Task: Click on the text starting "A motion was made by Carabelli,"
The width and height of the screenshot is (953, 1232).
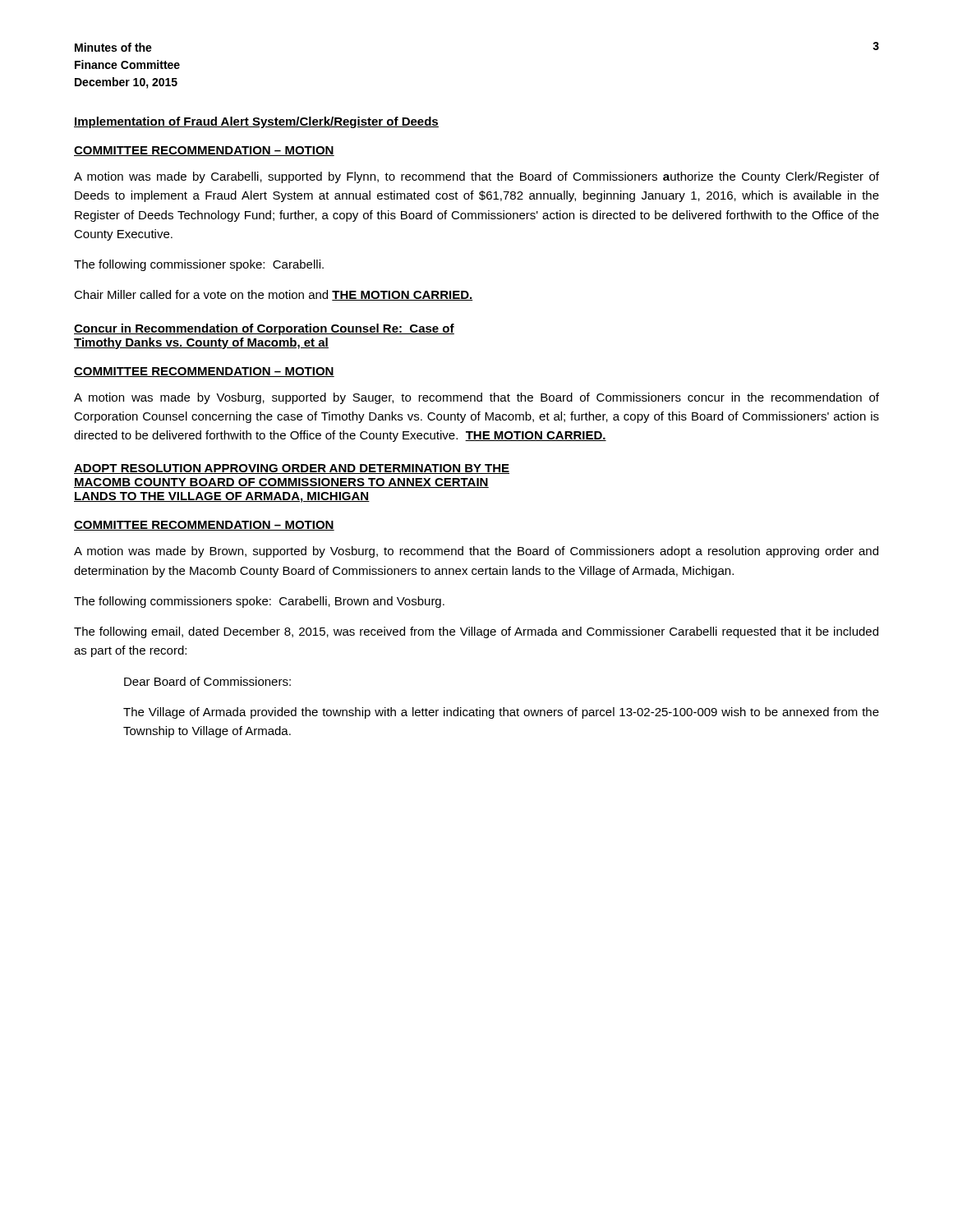Action: [476, 205]
